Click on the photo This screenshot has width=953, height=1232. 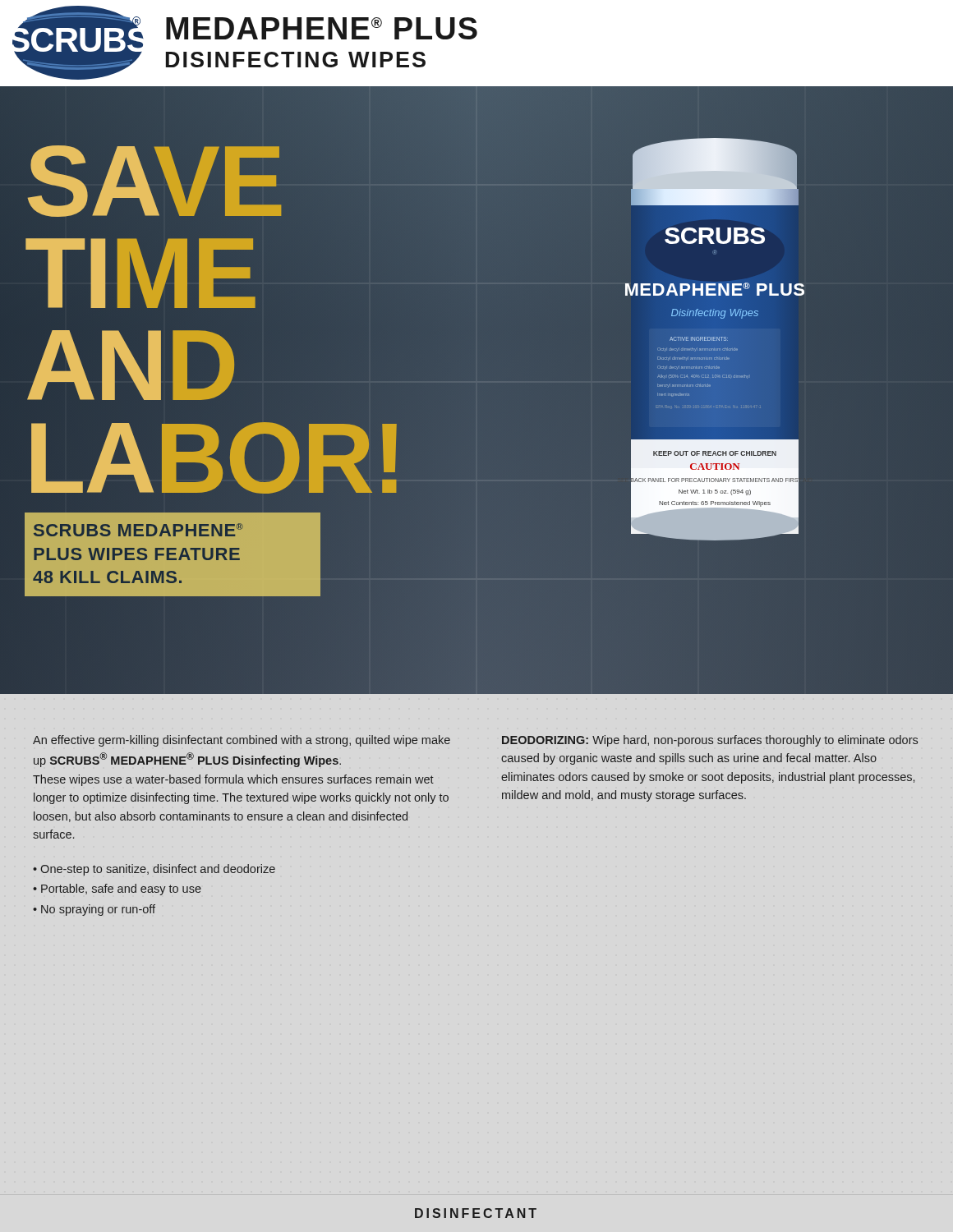(x=715, y=349)
